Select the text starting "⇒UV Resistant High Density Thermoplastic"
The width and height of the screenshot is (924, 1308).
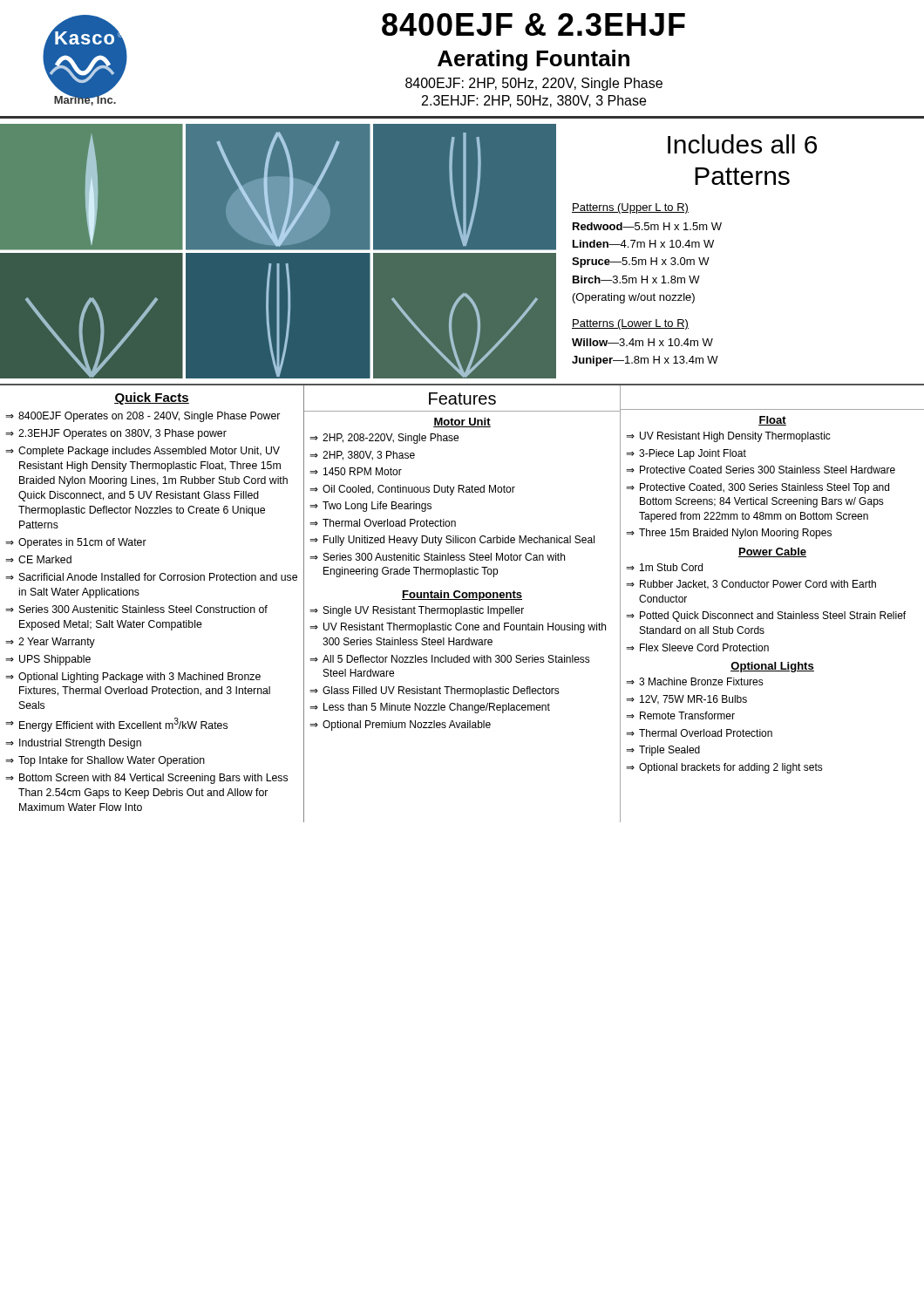coord(728,436)
